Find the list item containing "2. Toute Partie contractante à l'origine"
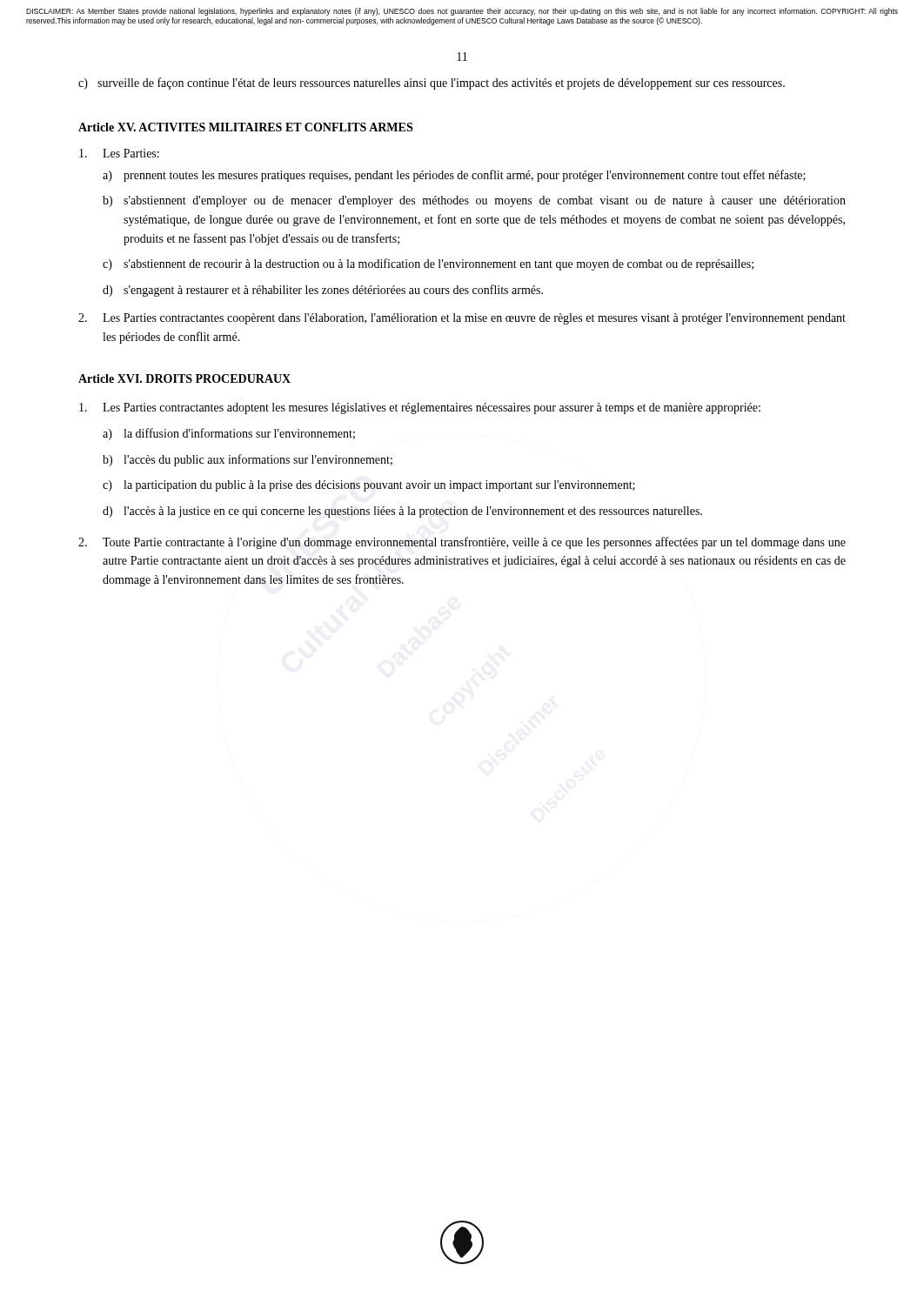The width and height of the screenshot is (924, 1305). tap(462, 561)
